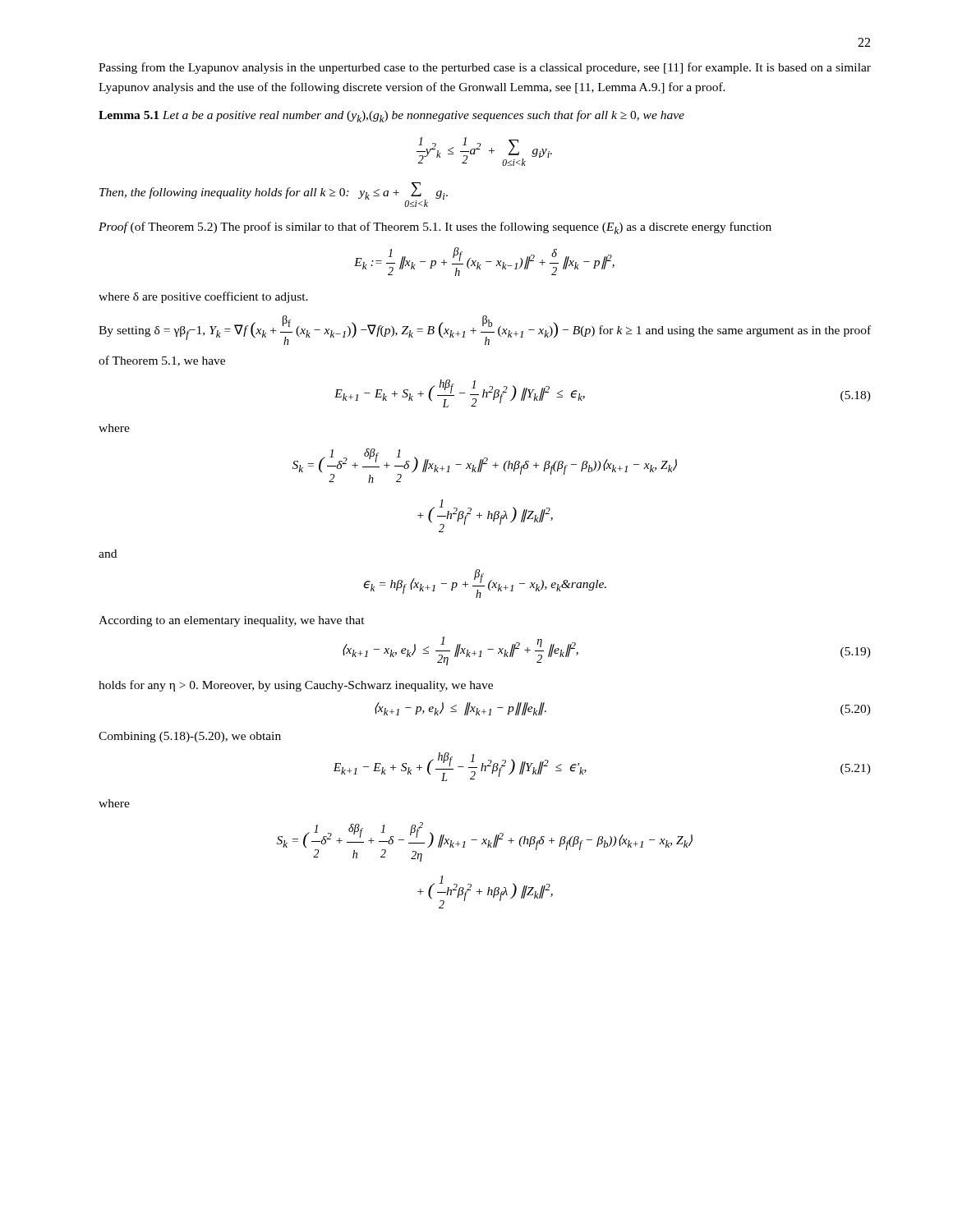Where is the passage that starts "Proof (of Theorem 5.2) The"?

click(435, 228)
